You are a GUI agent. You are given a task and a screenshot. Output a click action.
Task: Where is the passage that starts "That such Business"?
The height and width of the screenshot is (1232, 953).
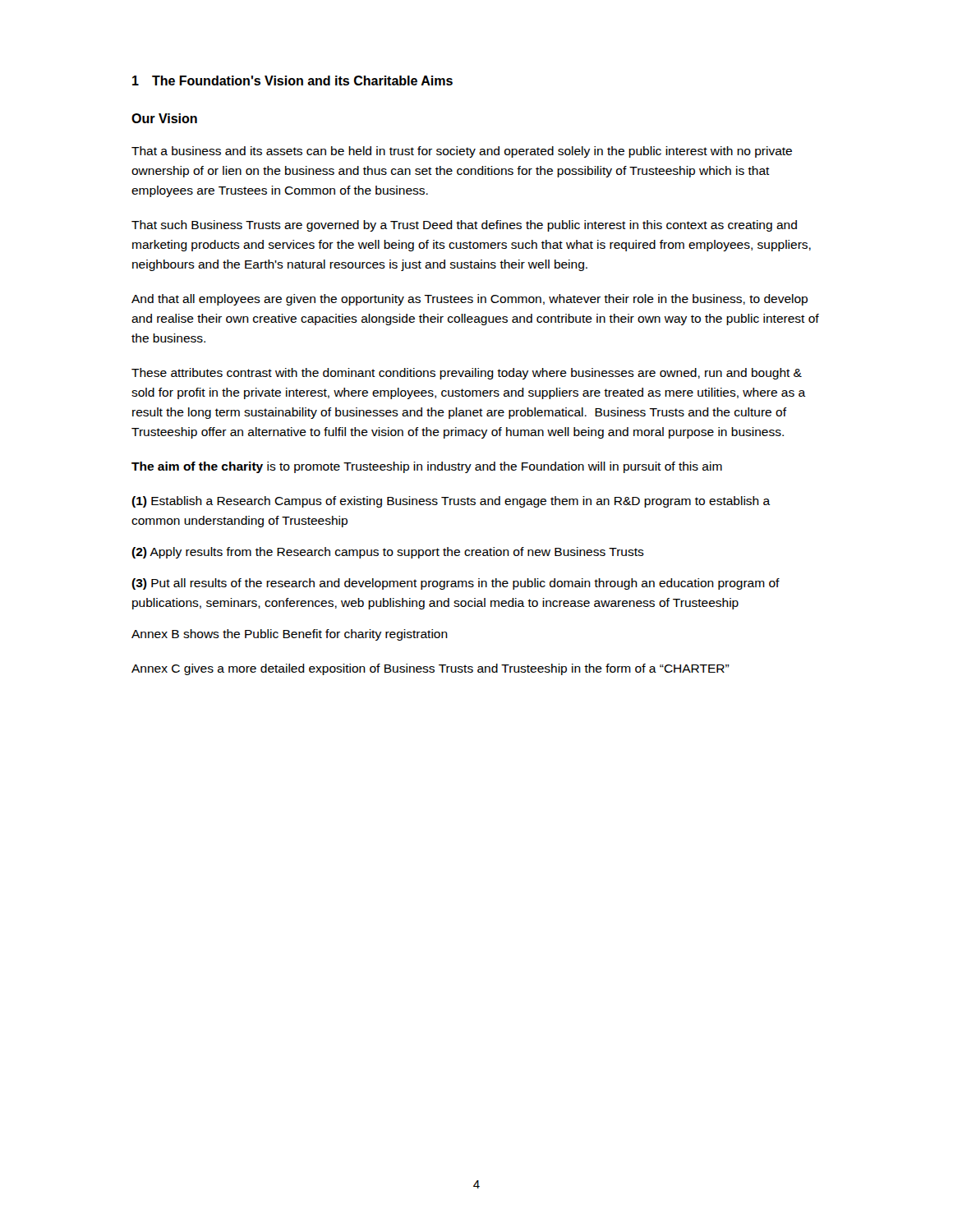tap(471, 244)
